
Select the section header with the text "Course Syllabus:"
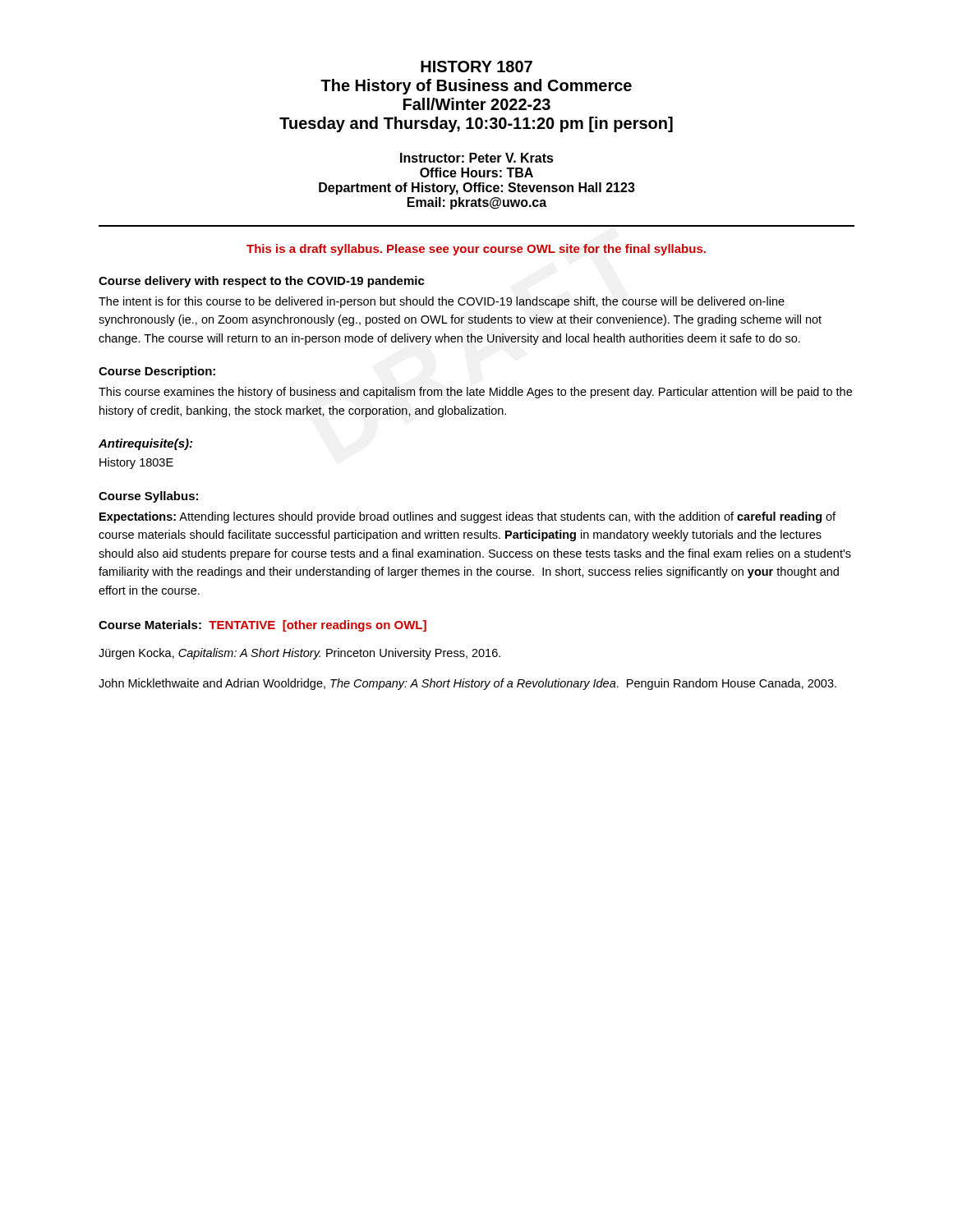tap(149, 496)
